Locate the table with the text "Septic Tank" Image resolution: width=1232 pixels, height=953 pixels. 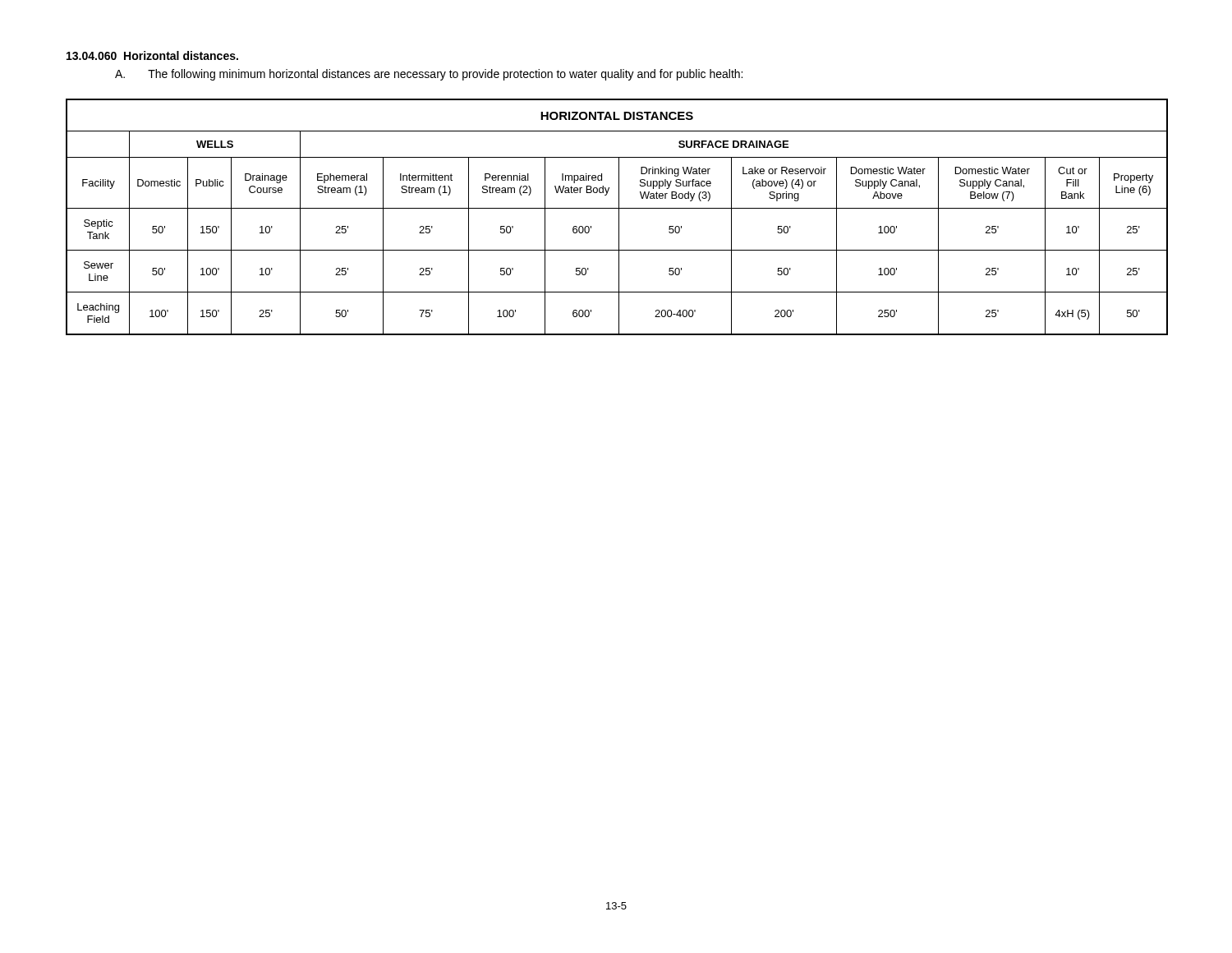[x=617, y=217]
